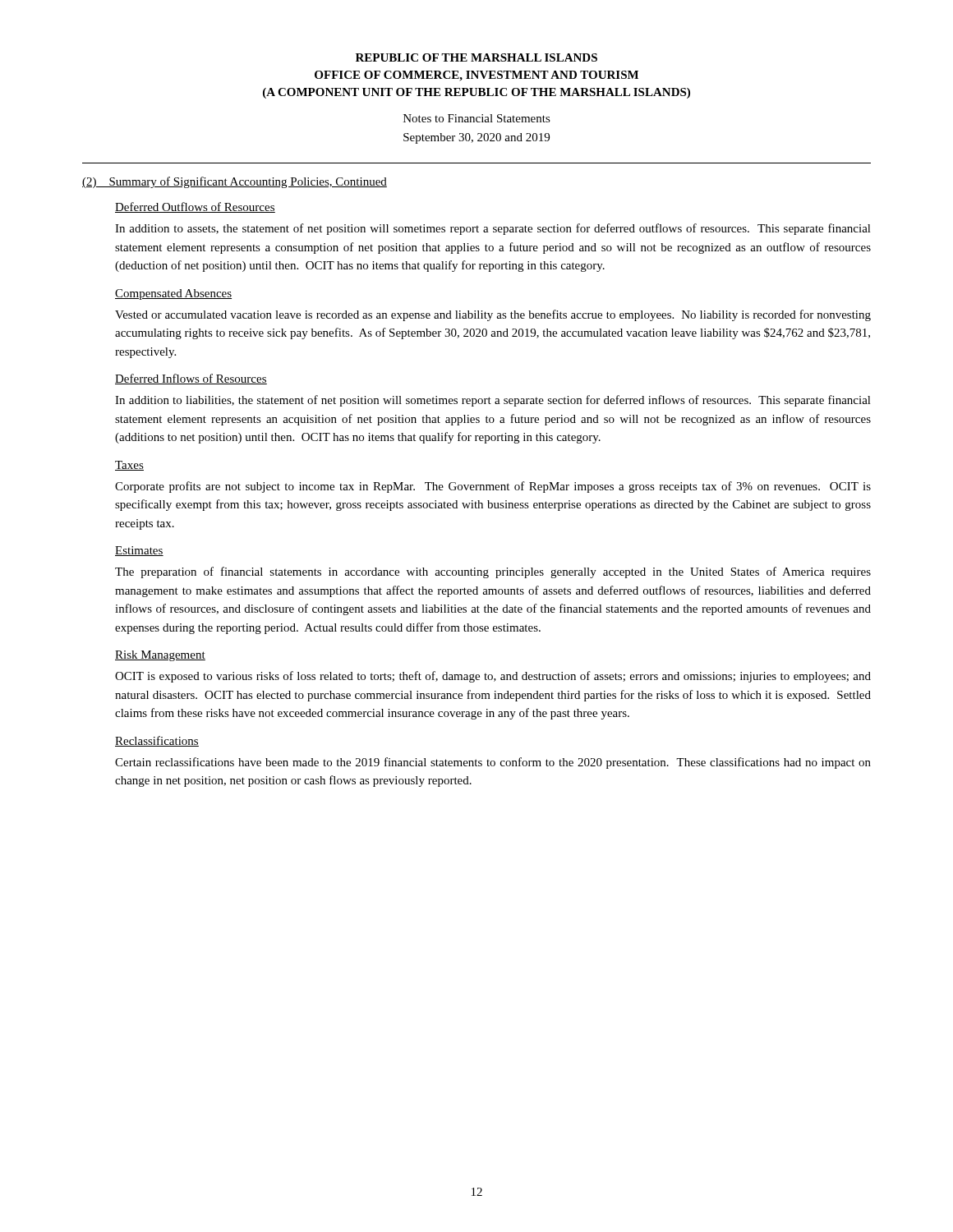This screenshot has height=1232, width=953.
Task: Select the block starting "Risk Management"
Action: coord(160,655)
